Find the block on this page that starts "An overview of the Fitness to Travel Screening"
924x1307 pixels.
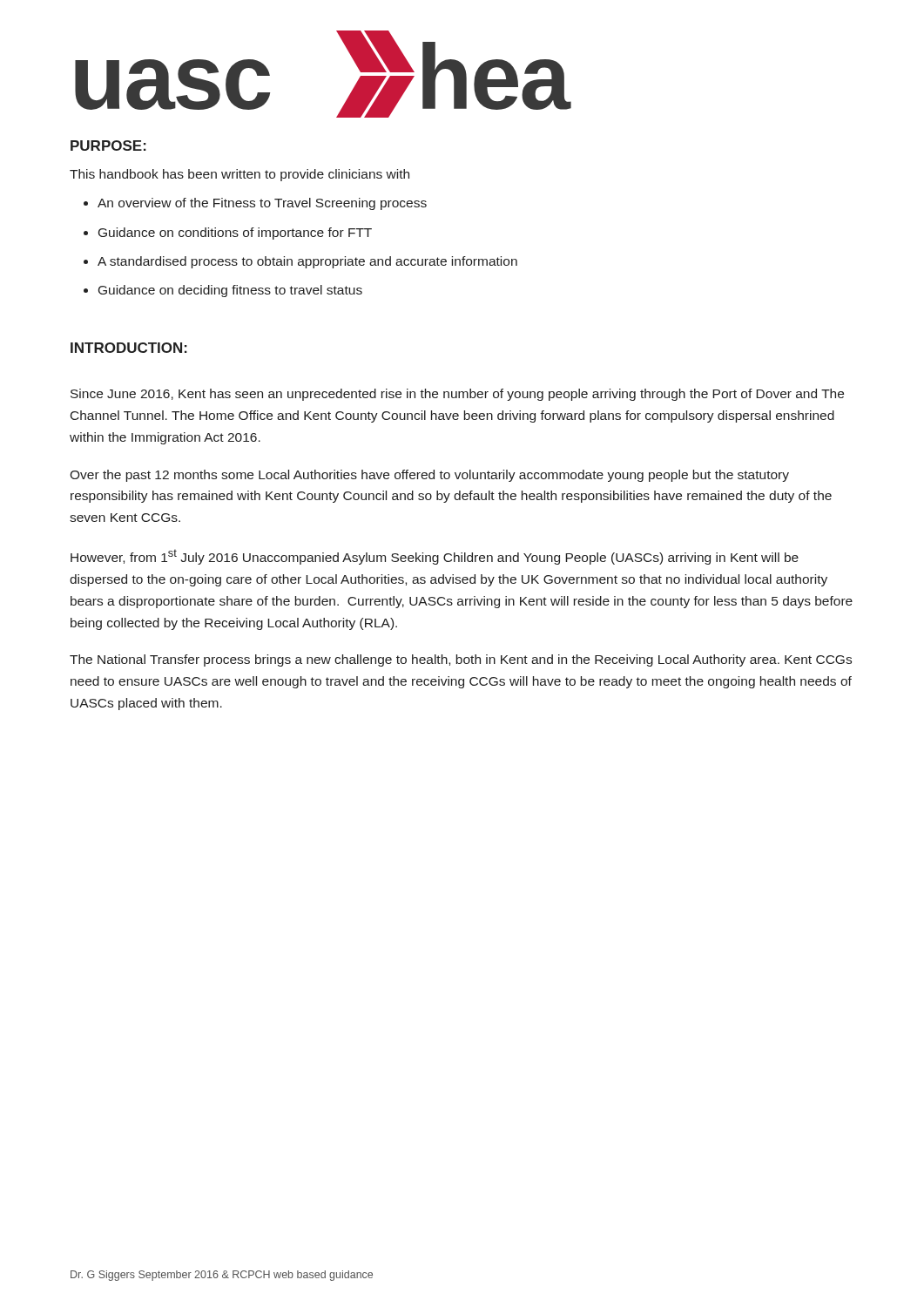point(262,204)
